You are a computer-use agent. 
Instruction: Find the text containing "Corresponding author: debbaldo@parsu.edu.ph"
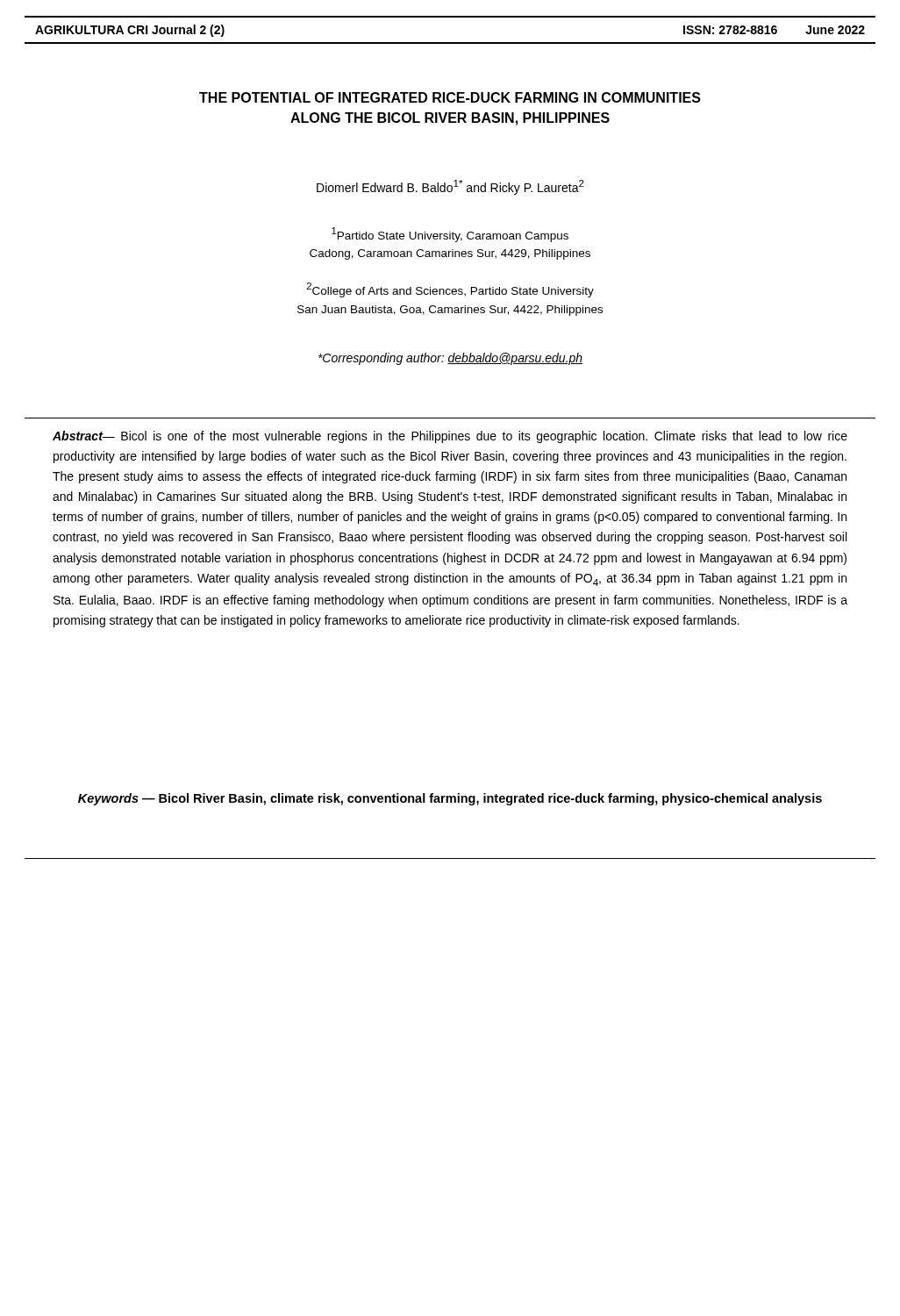pos(450,358)
